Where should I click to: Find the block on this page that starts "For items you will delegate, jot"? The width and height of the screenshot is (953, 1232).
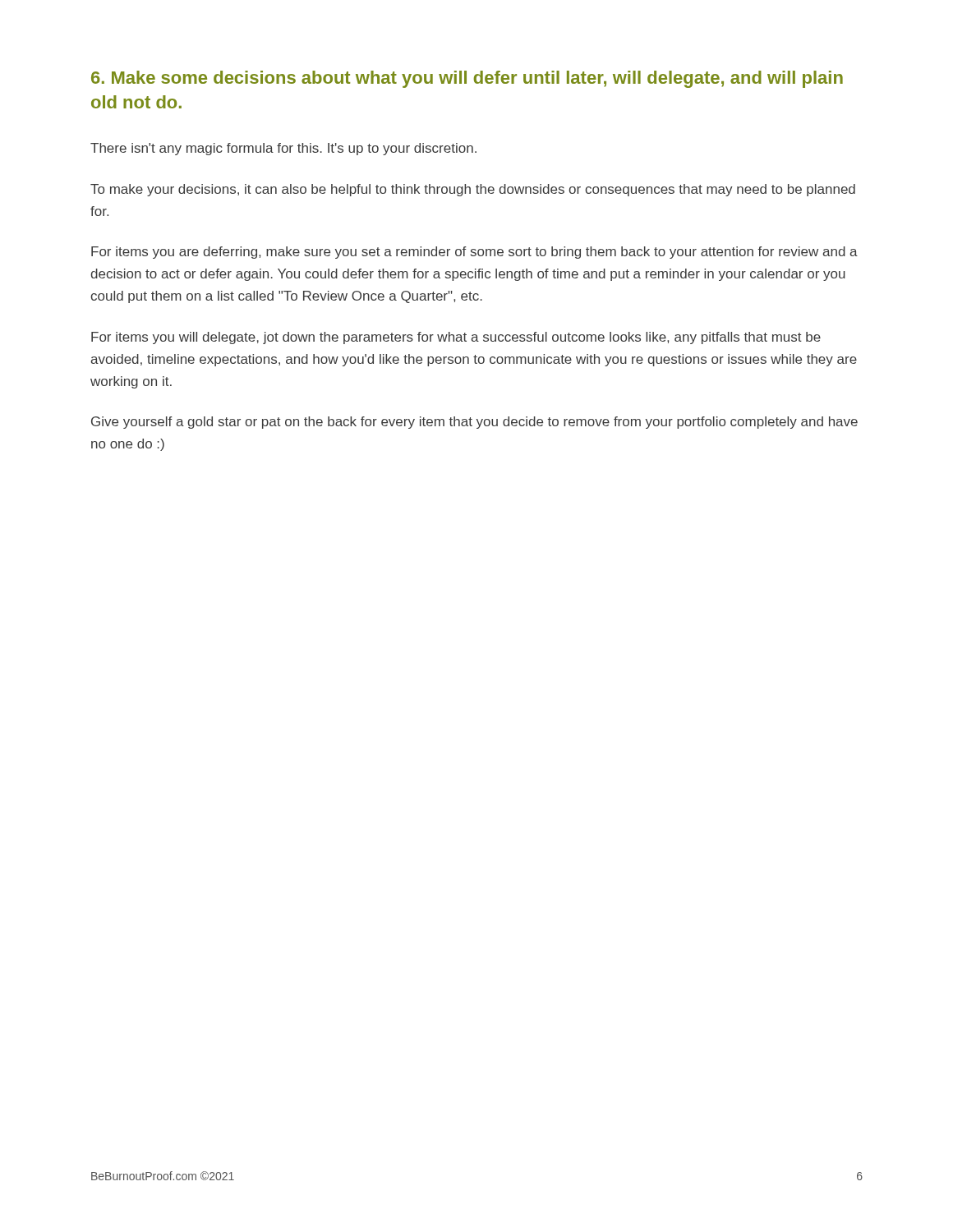pyautogui.click(x=474, y=359)
